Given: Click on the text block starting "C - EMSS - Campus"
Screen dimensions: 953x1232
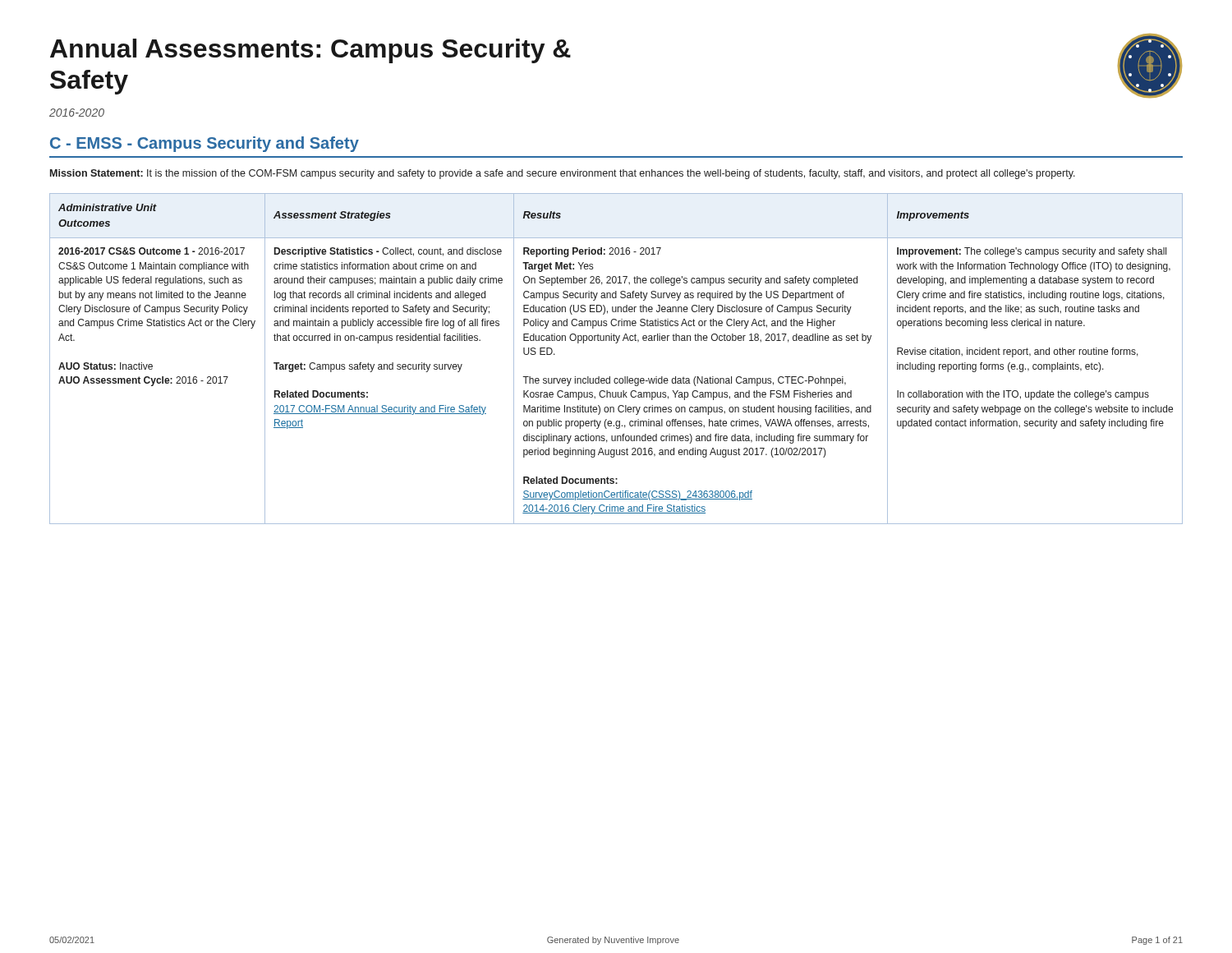Looking at the screenshot, I should click(204, 143).
